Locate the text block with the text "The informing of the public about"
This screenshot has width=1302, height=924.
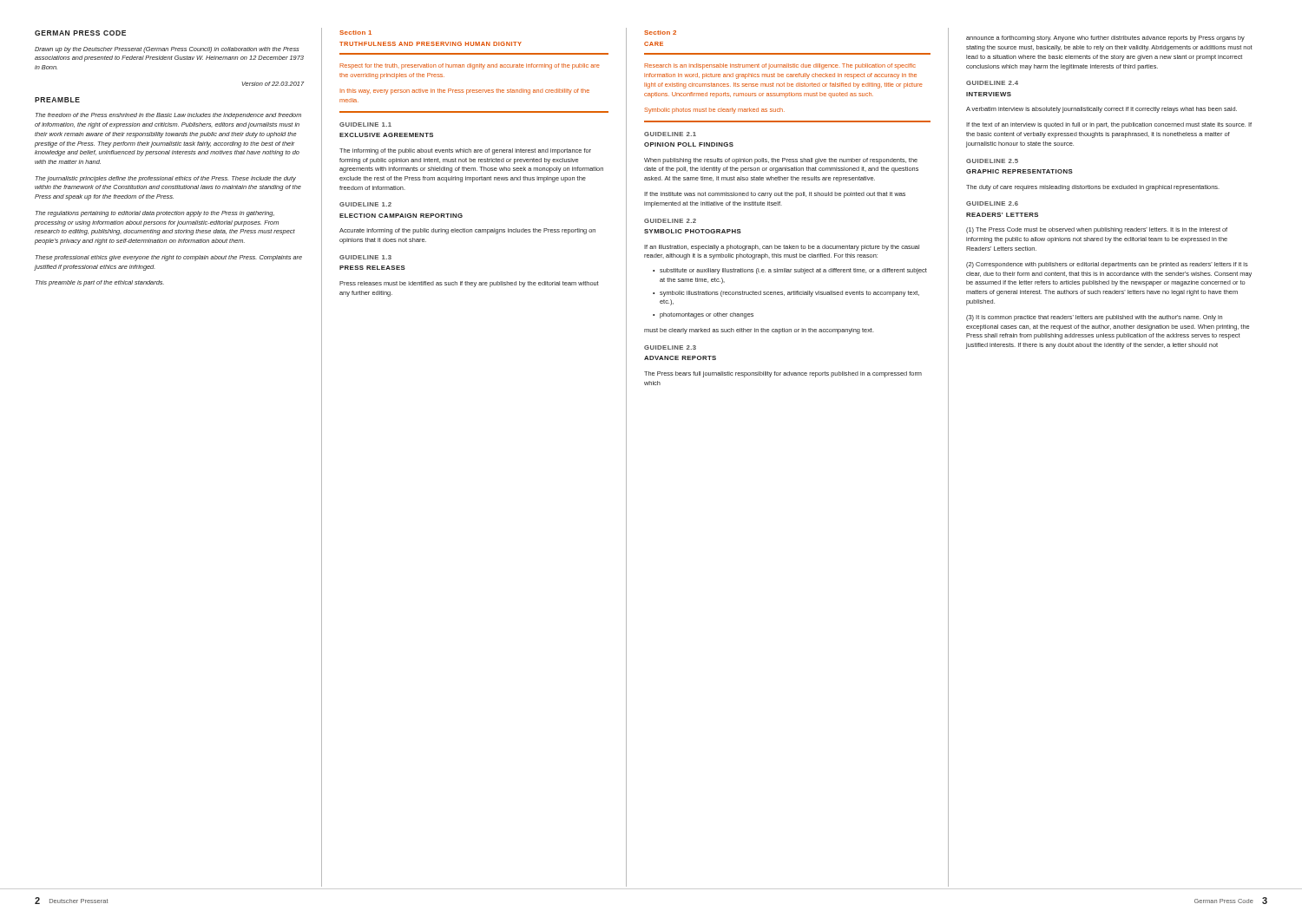coord(474,170)
